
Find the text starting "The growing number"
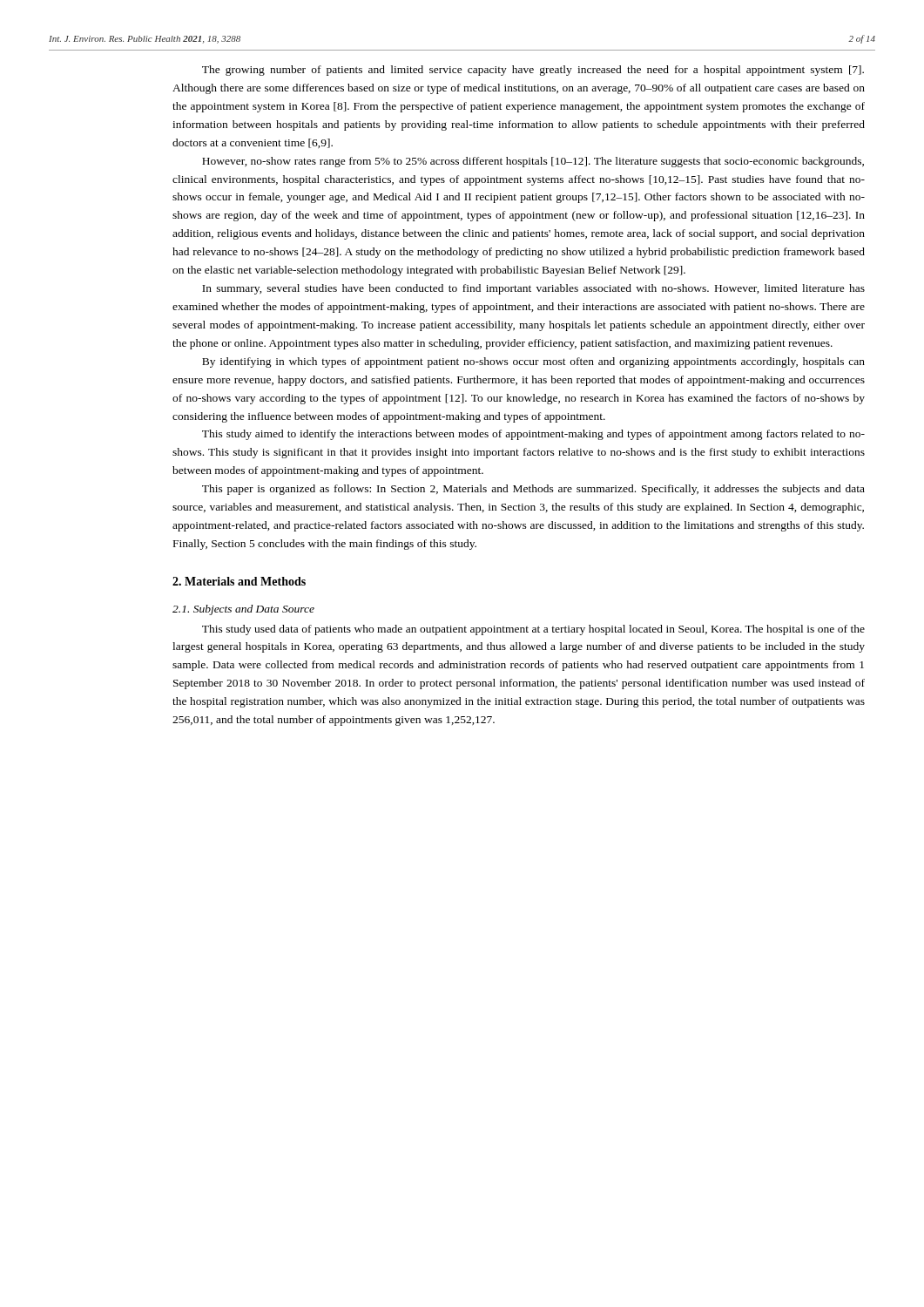click(x=519, y=107)
